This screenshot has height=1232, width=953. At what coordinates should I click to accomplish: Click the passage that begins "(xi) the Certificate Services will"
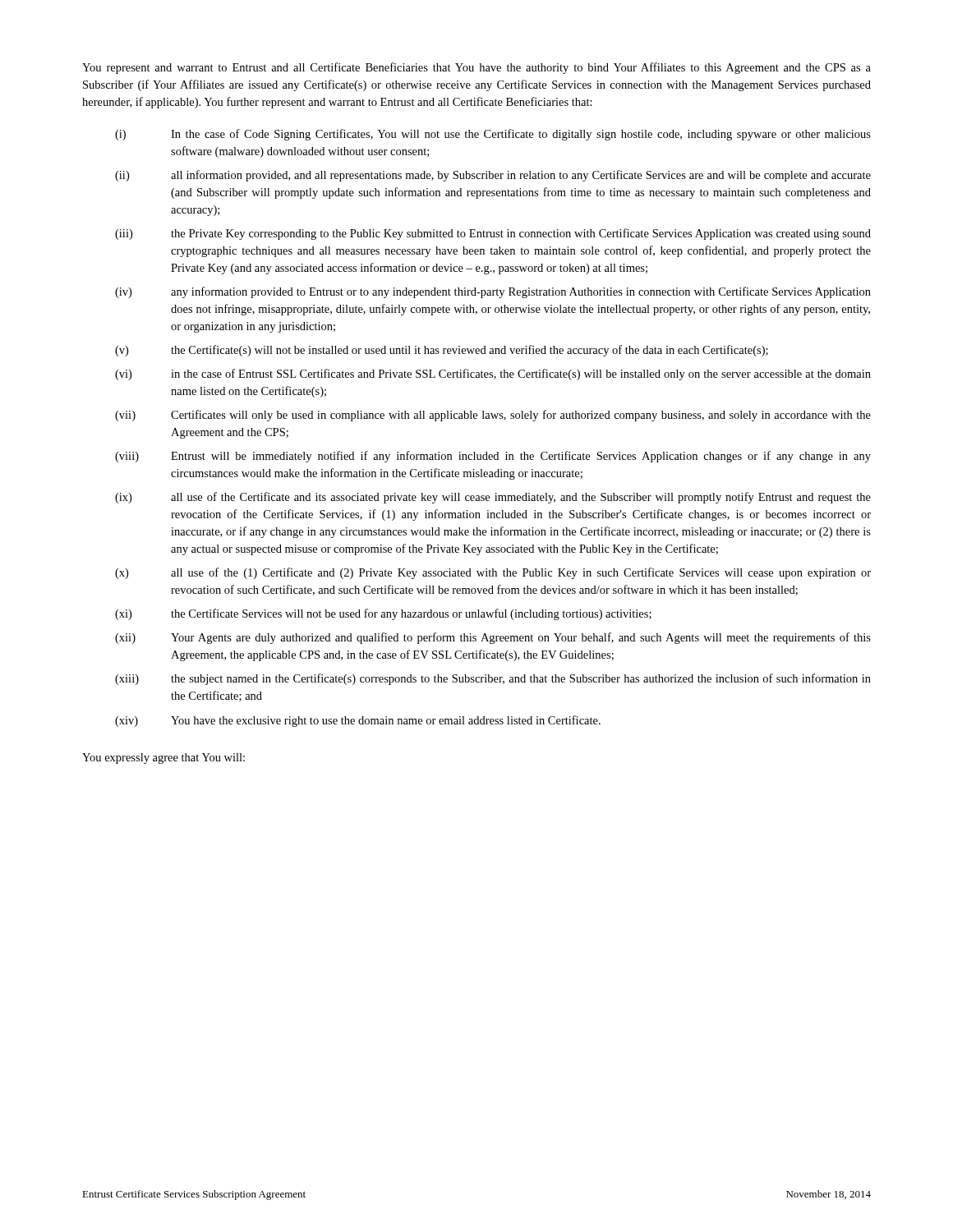(x=476, y=614)
